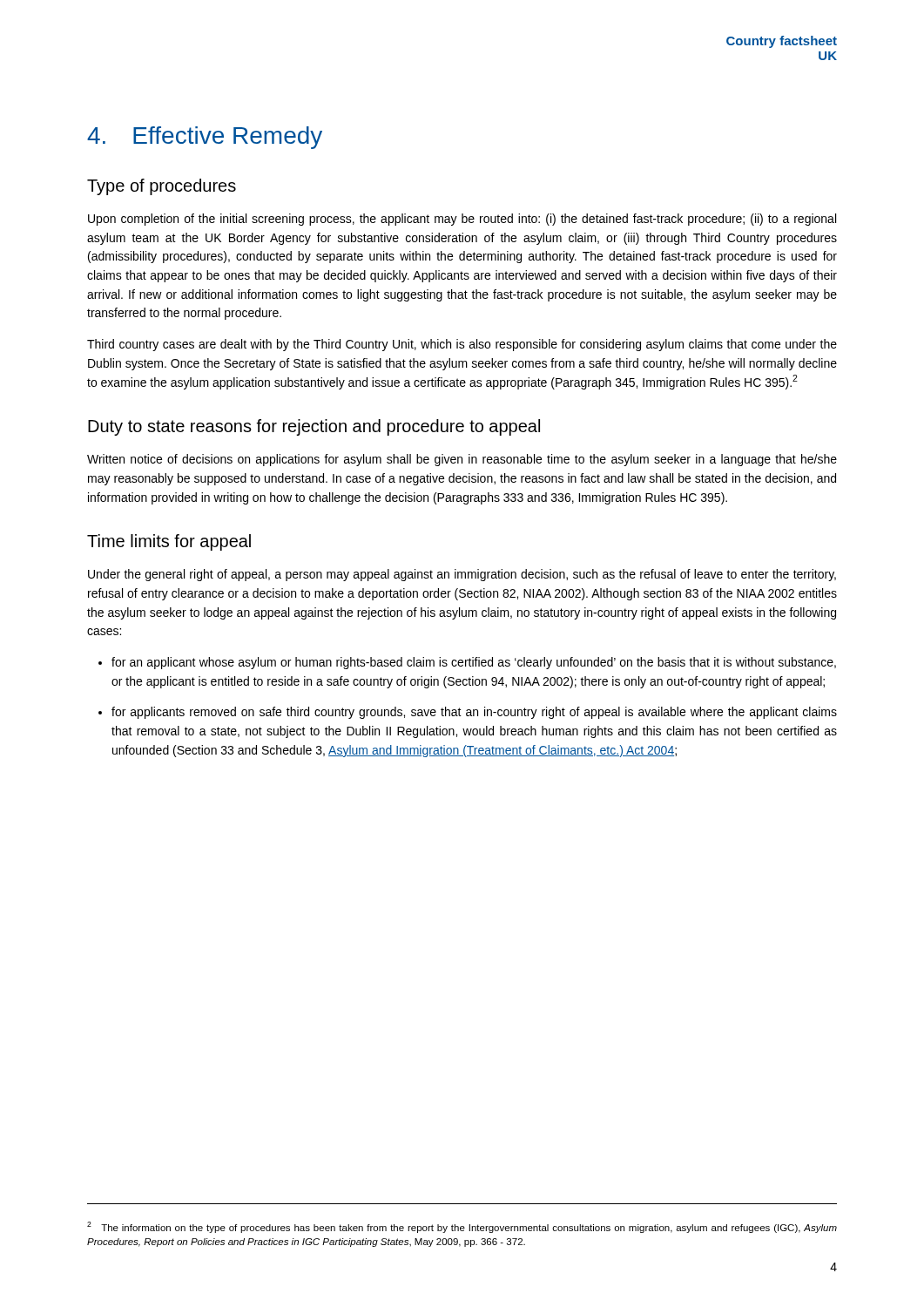The width and height of the screenshot is (924, 1307).
Task: Locate the element starting "Written notice of decisions on"
Action: 462,478
